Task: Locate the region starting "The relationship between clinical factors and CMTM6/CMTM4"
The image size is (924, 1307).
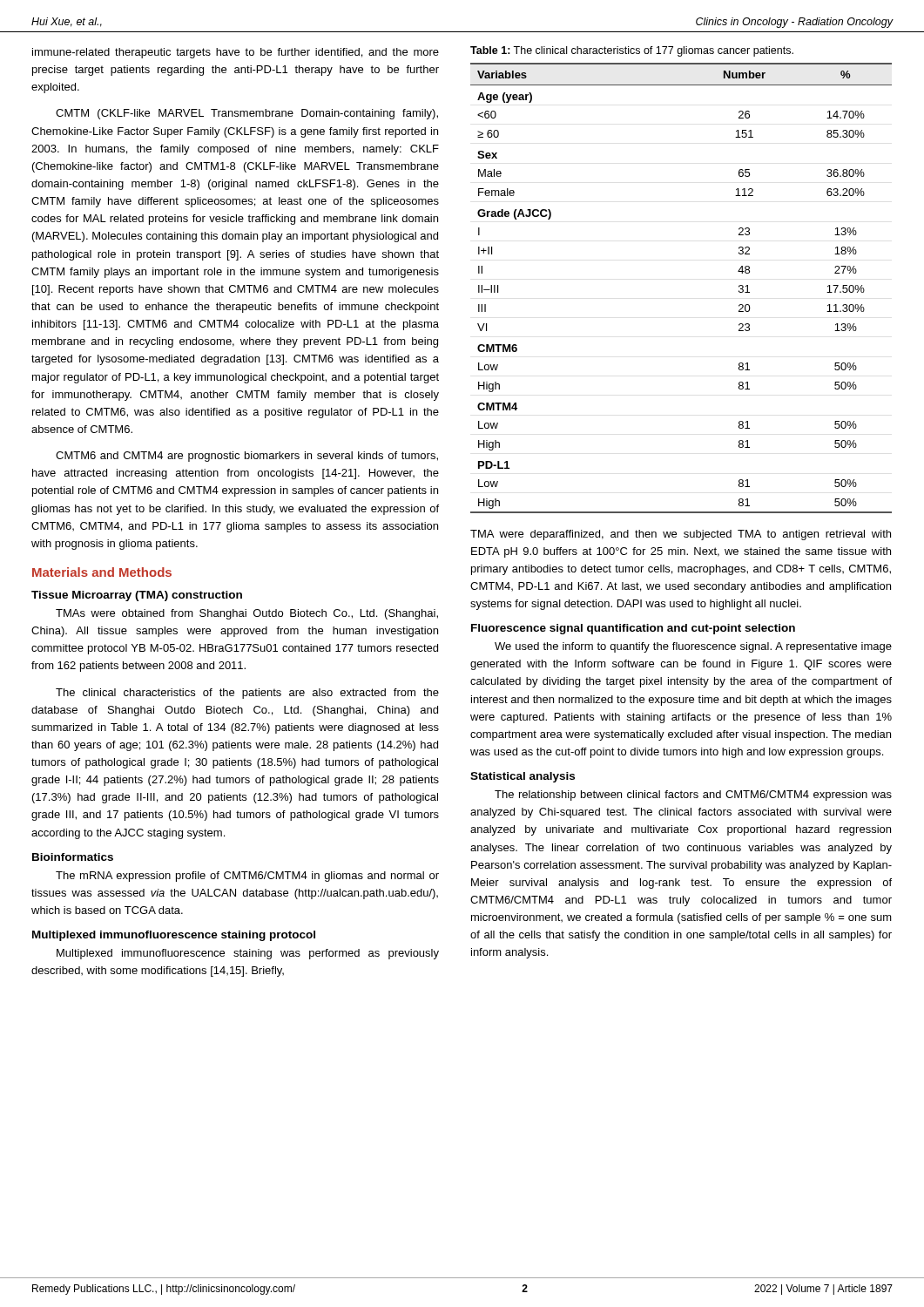Action: [681, 874]
